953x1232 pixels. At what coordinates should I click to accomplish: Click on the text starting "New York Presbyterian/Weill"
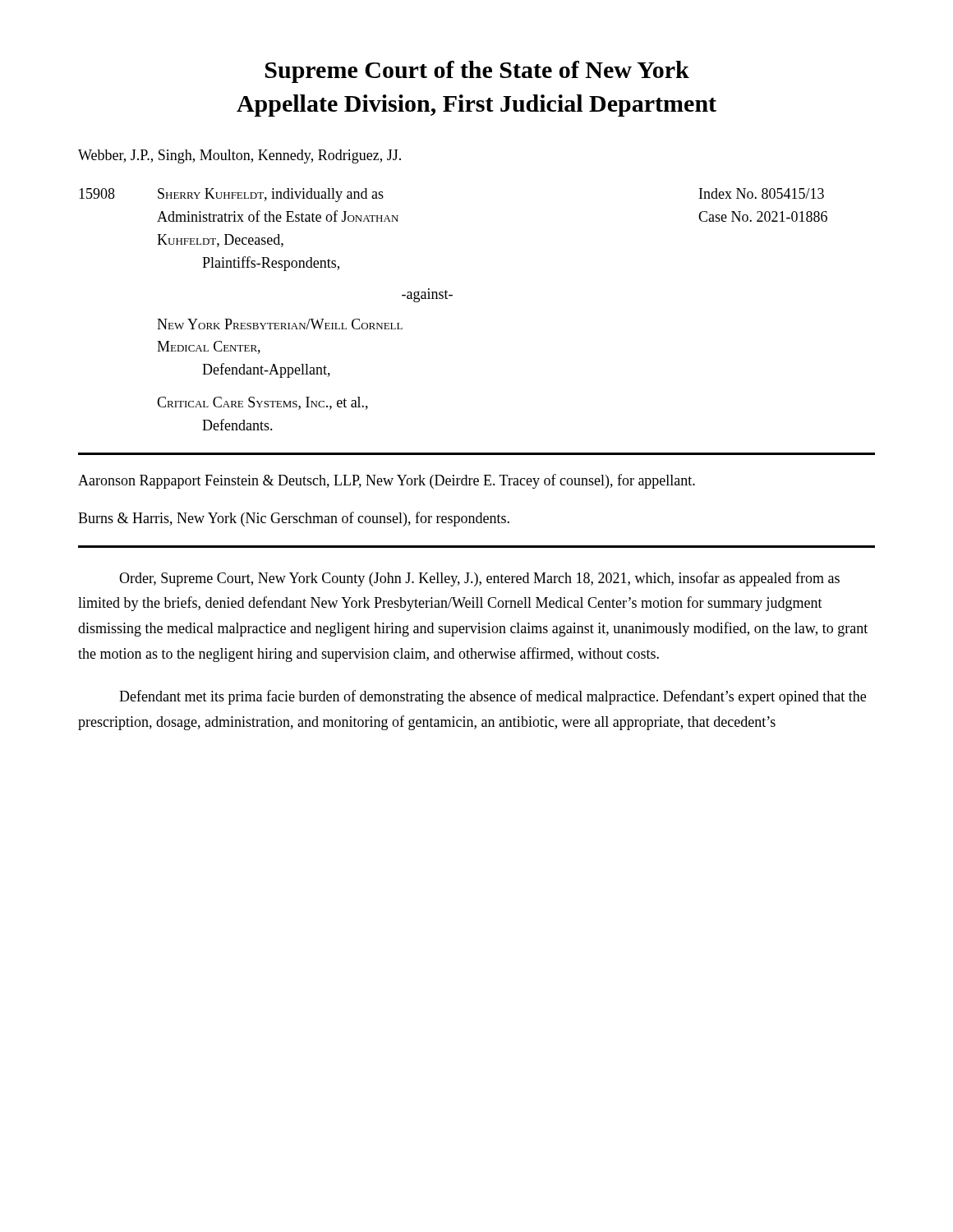click(x=280, y=324)
